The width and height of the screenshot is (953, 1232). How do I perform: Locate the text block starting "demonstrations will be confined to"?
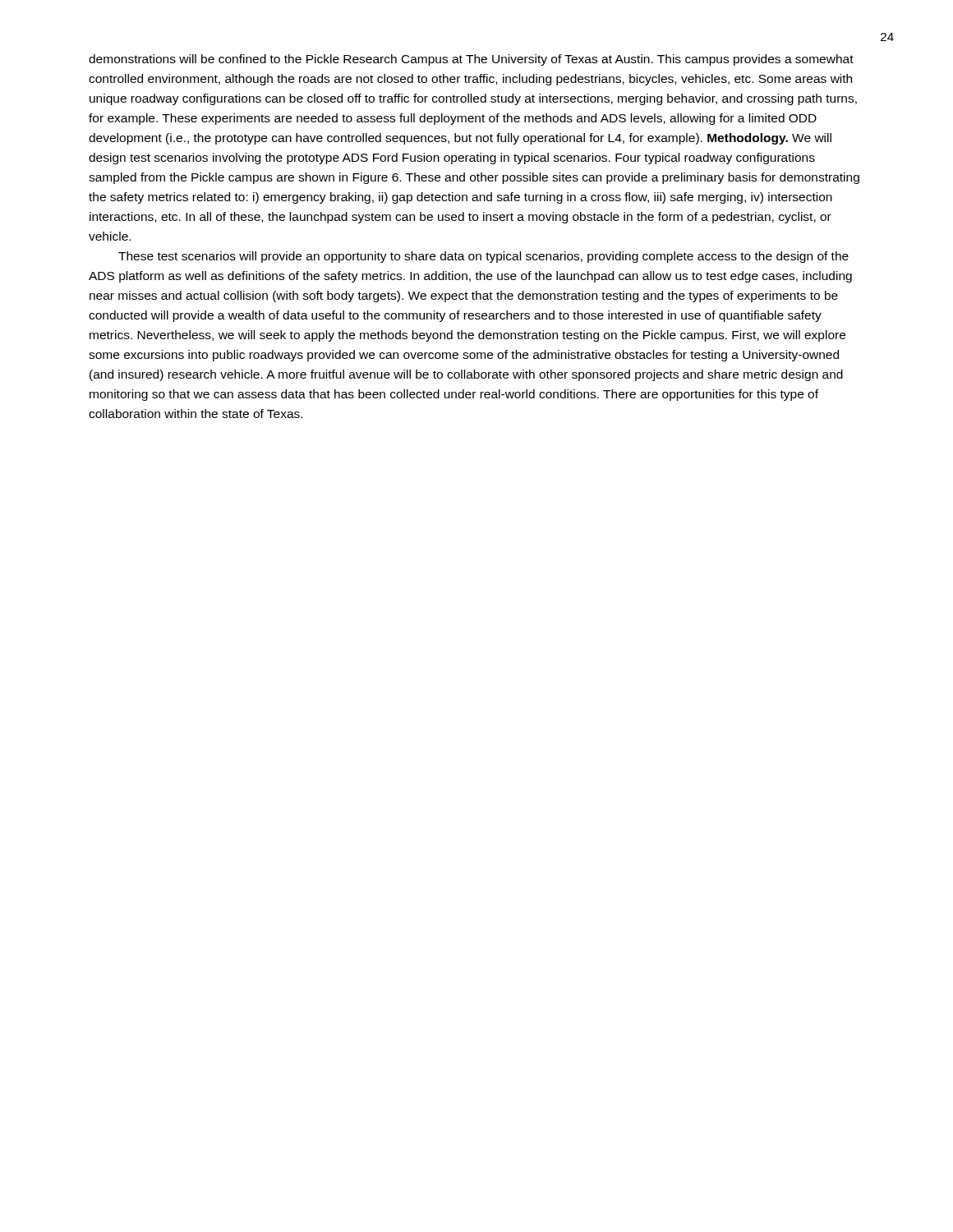[x=471, y=60]
